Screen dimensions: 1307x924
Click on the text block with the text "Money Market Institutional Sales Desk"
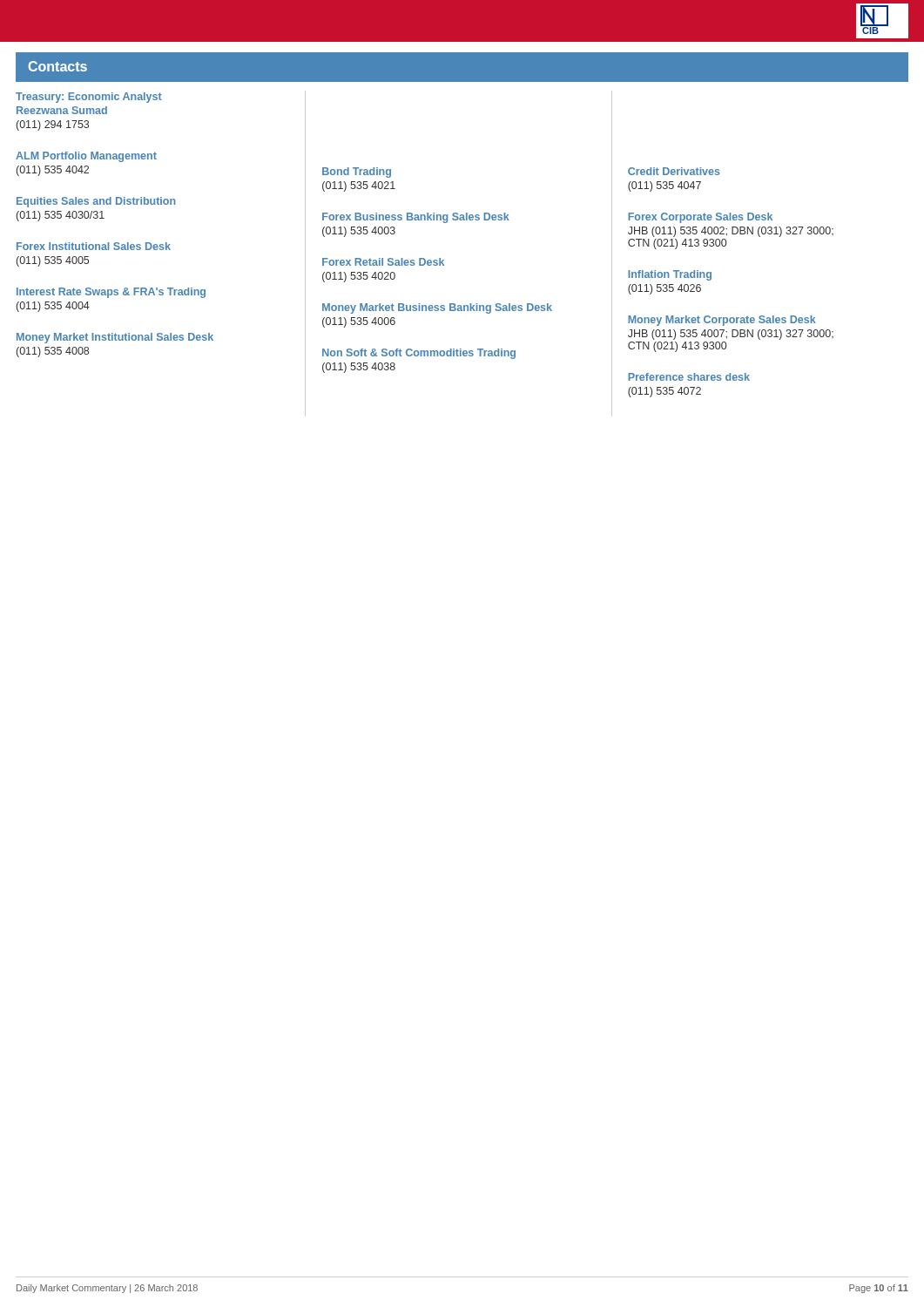(156, 344)
